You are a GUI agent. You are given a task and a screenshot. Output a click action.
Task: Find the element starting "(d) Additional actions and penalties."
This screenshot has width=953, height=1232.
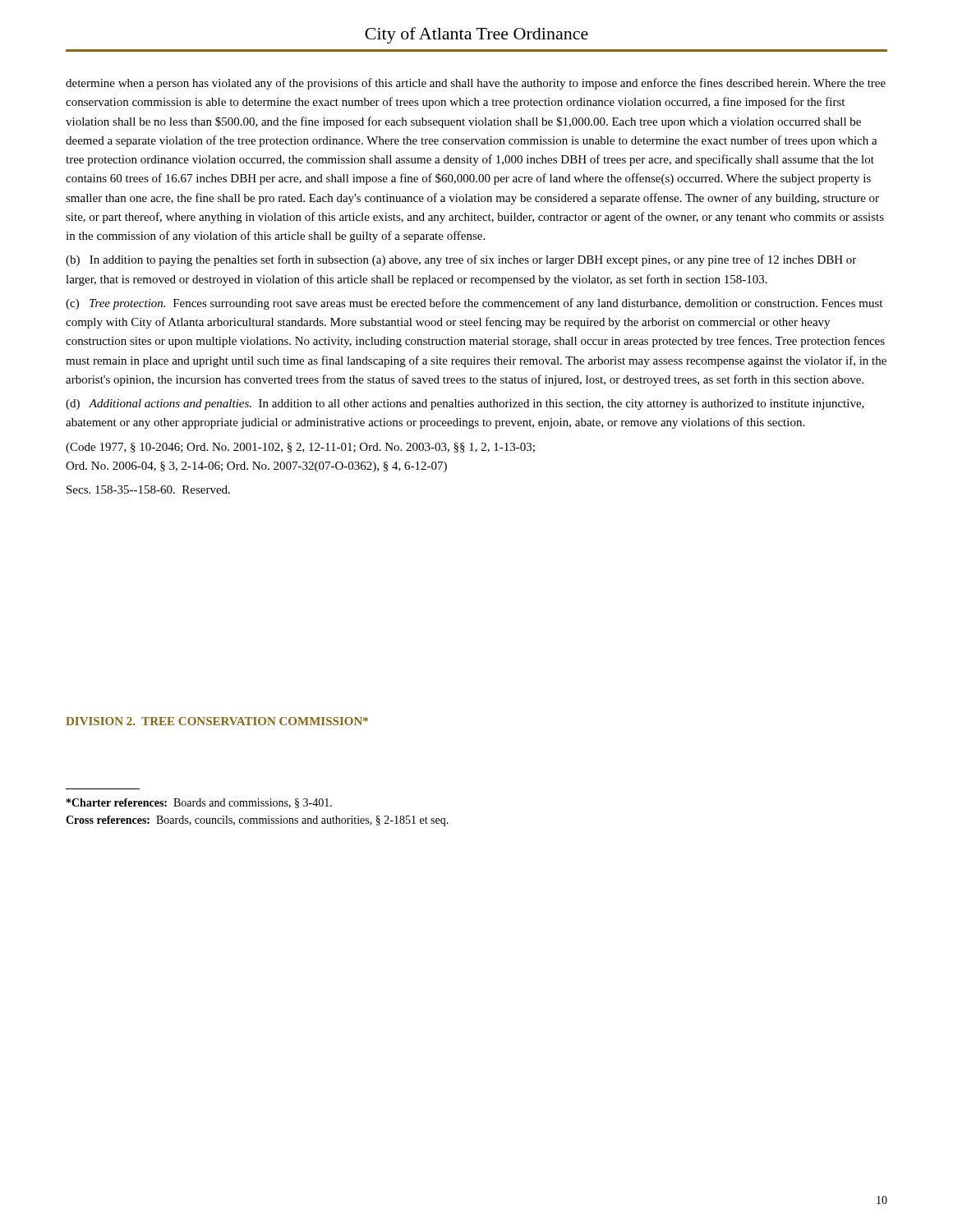(476, 413)
